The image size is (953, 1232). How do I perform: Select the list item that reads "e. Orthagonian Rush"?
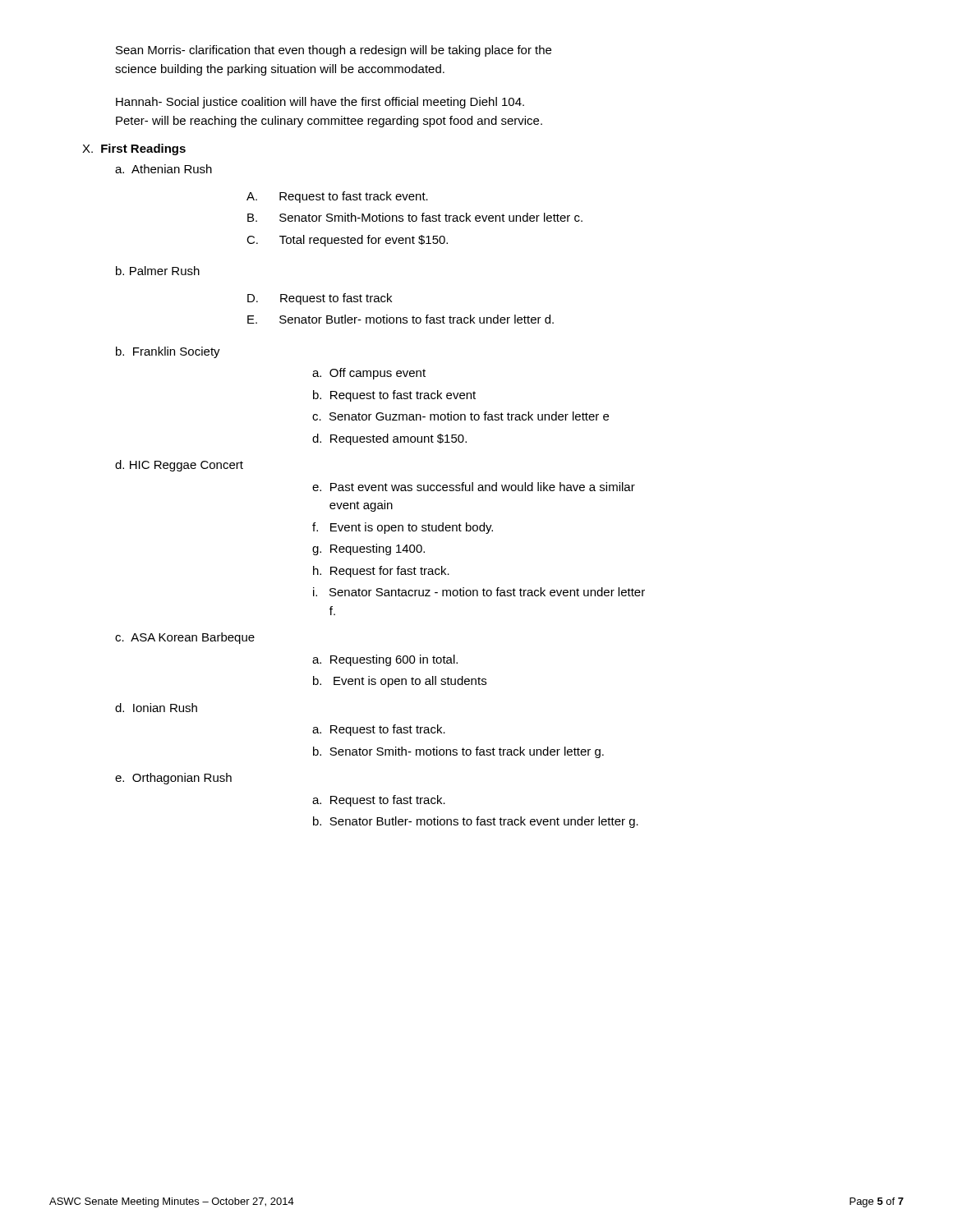pos(174,777)
